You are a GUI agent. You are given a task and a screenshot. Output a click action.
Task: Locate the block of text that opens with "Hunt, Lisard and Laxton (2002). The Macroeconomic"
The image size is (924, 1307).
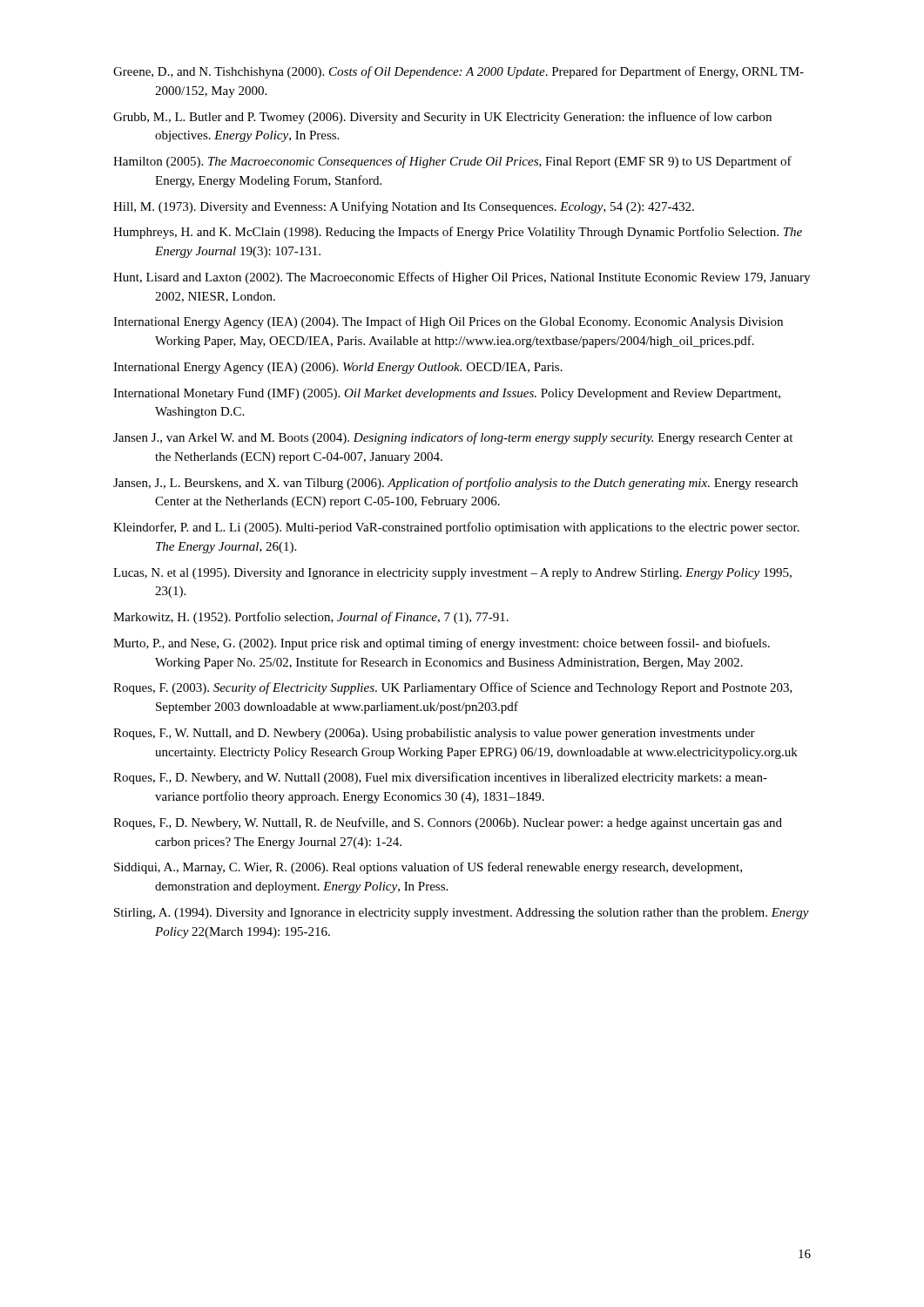click(x=462, y=286)
